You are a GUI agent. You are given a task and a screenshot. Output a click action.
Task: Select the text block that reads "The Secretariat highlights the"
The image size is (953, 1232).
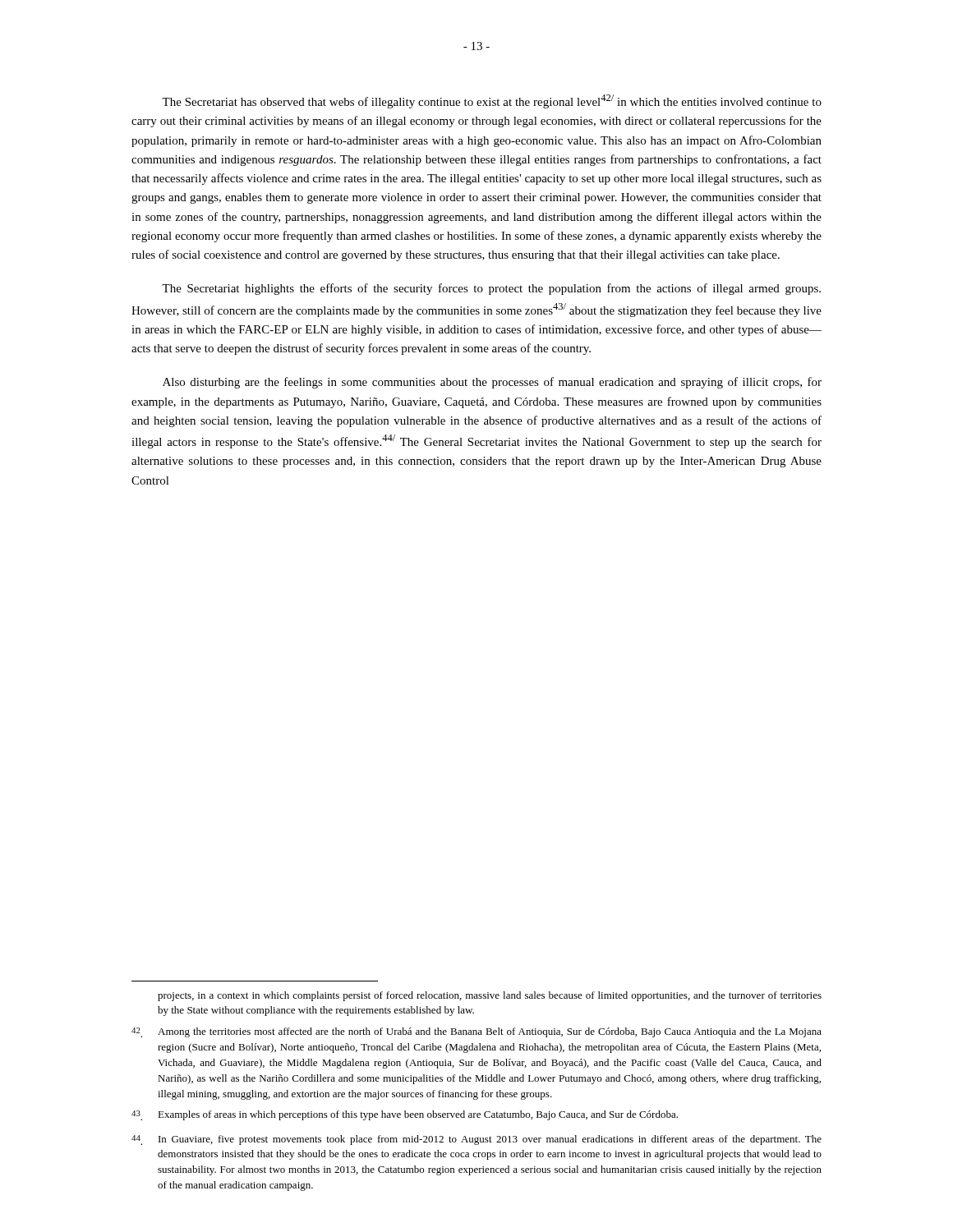tap(476, 318)
